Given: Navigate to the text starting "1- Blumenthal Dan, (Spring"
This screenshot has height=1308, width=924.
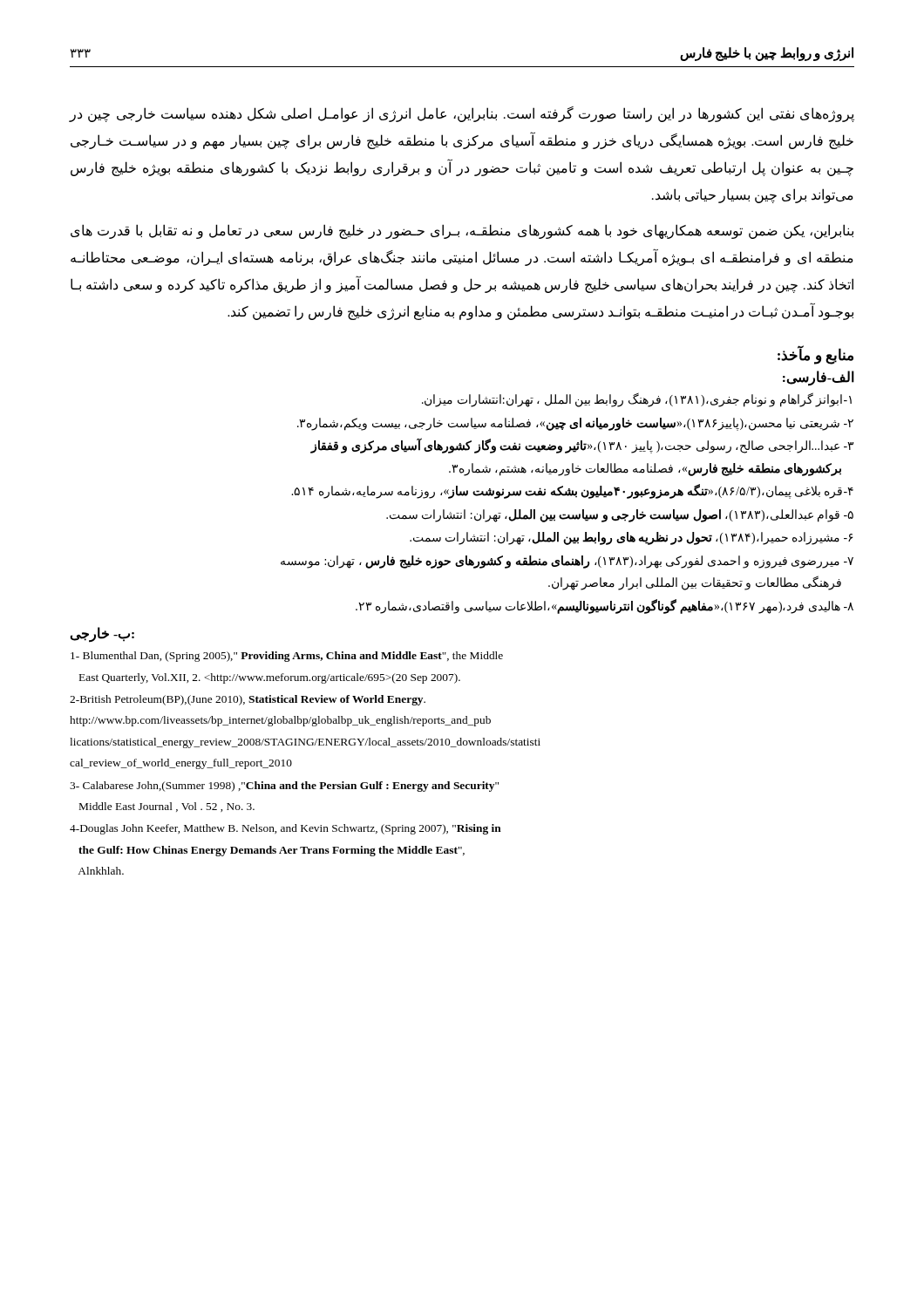Looking at the screenshot, I should click(286, 666).
